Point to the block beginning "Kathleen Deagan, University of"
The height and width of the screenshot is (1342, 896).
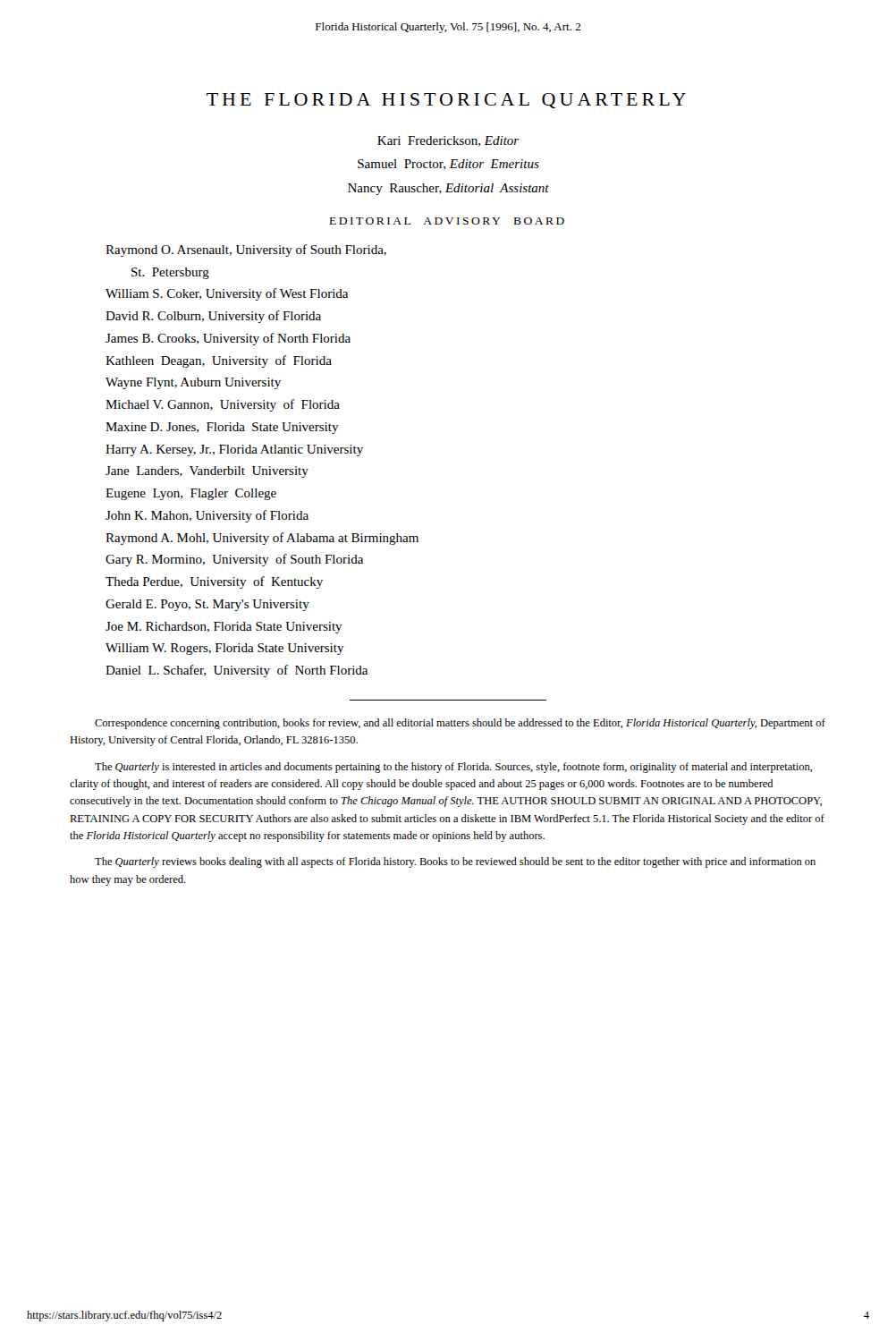point(219,360)
